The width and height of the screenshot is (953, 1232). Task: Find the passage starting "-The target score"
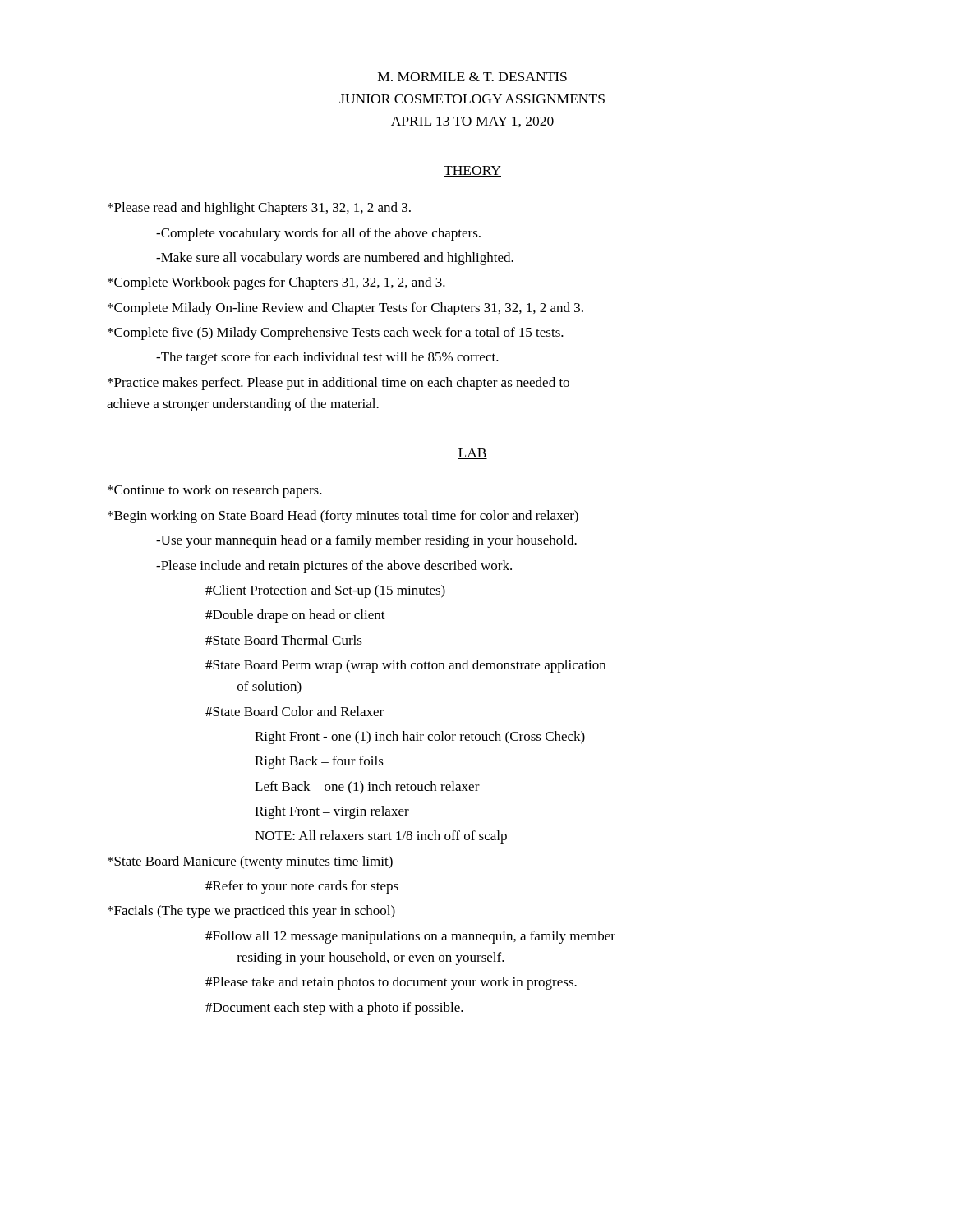(328, 357)
